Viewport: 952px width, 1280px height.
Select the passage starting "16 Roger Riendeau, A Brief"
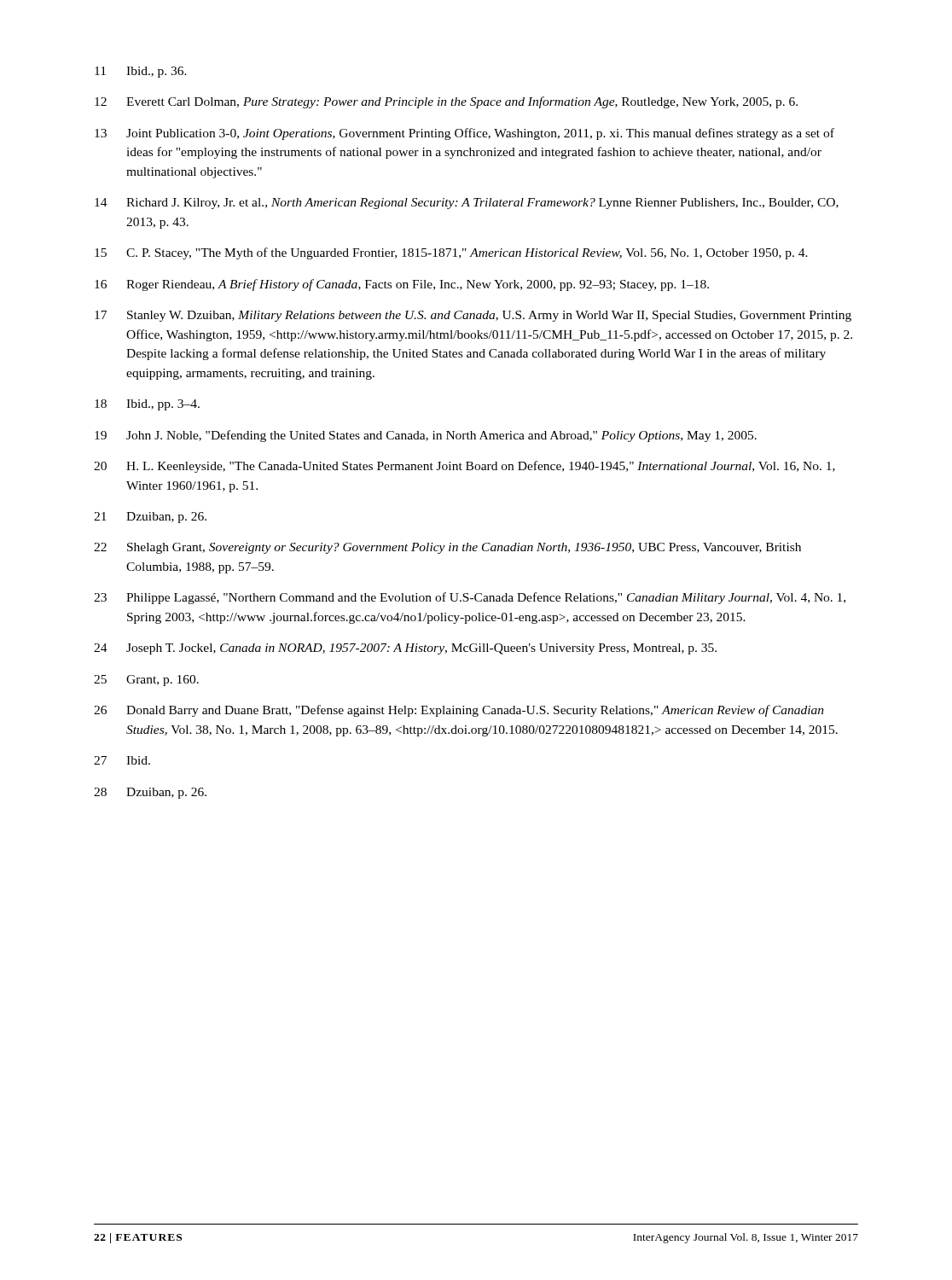476,284
